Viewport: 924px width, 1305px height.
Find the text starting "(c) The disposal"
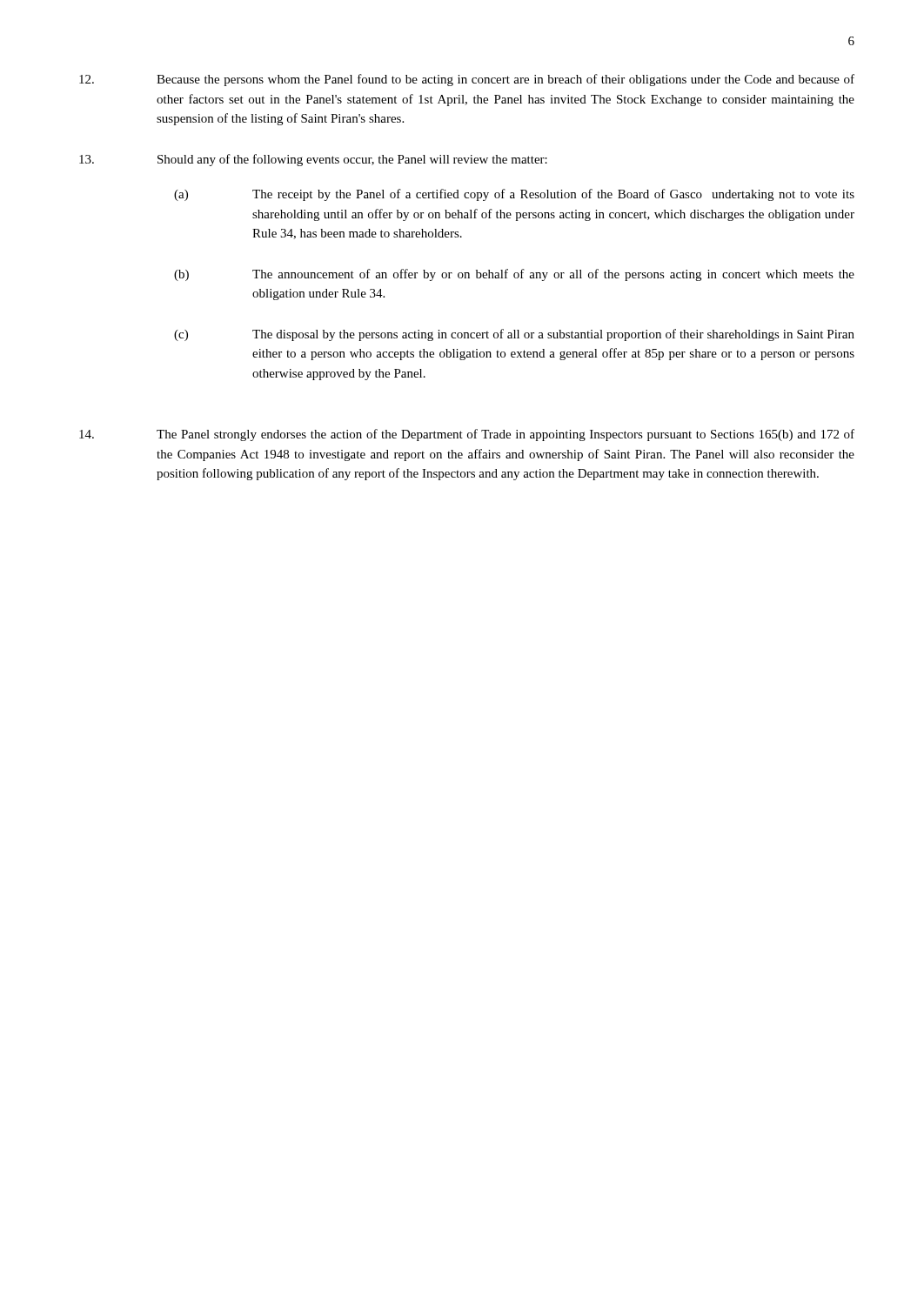(x=514, y=353)
